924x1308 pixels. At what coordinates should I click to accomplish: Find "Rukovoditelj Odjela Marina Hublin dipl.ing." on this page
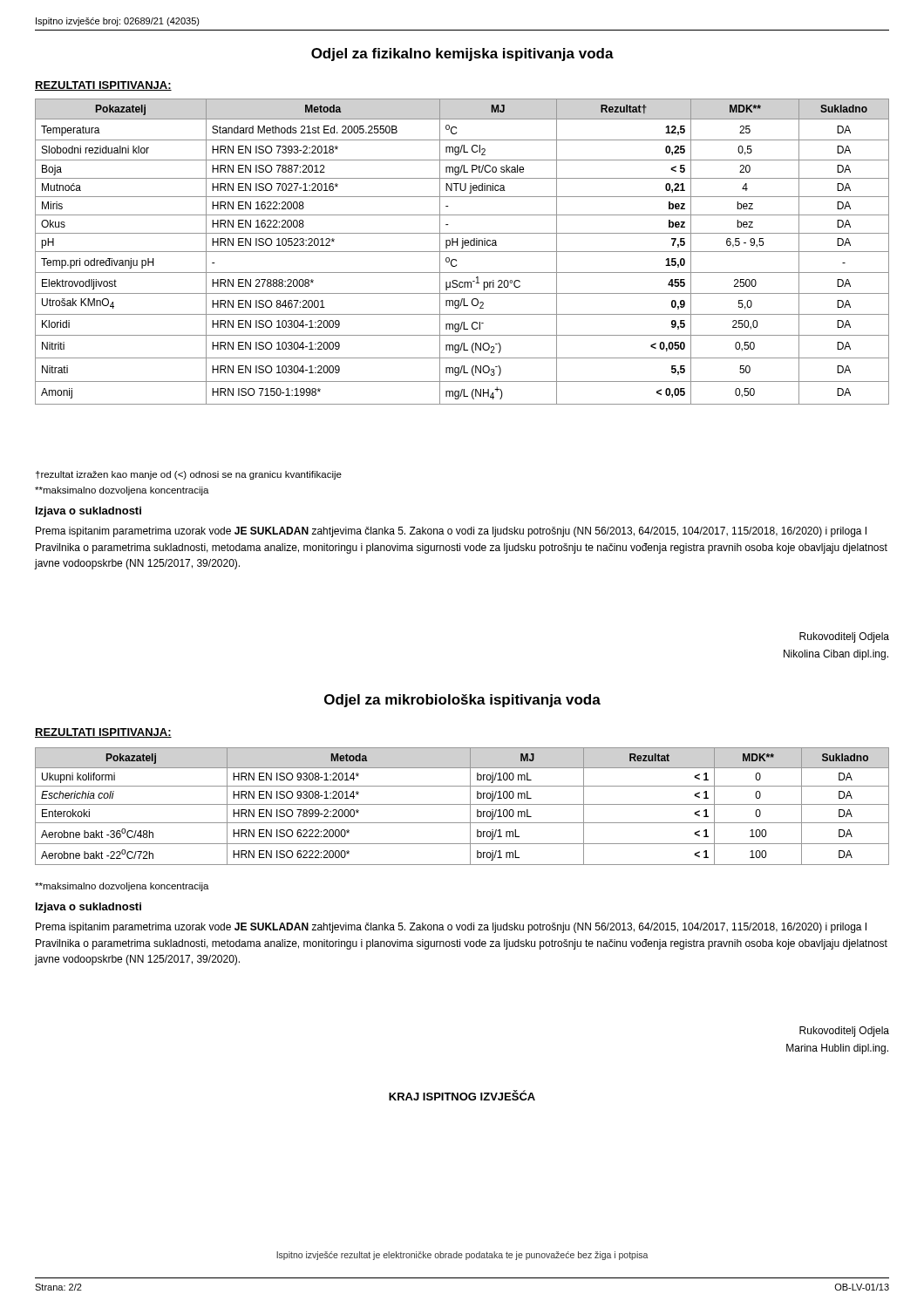837,1040
